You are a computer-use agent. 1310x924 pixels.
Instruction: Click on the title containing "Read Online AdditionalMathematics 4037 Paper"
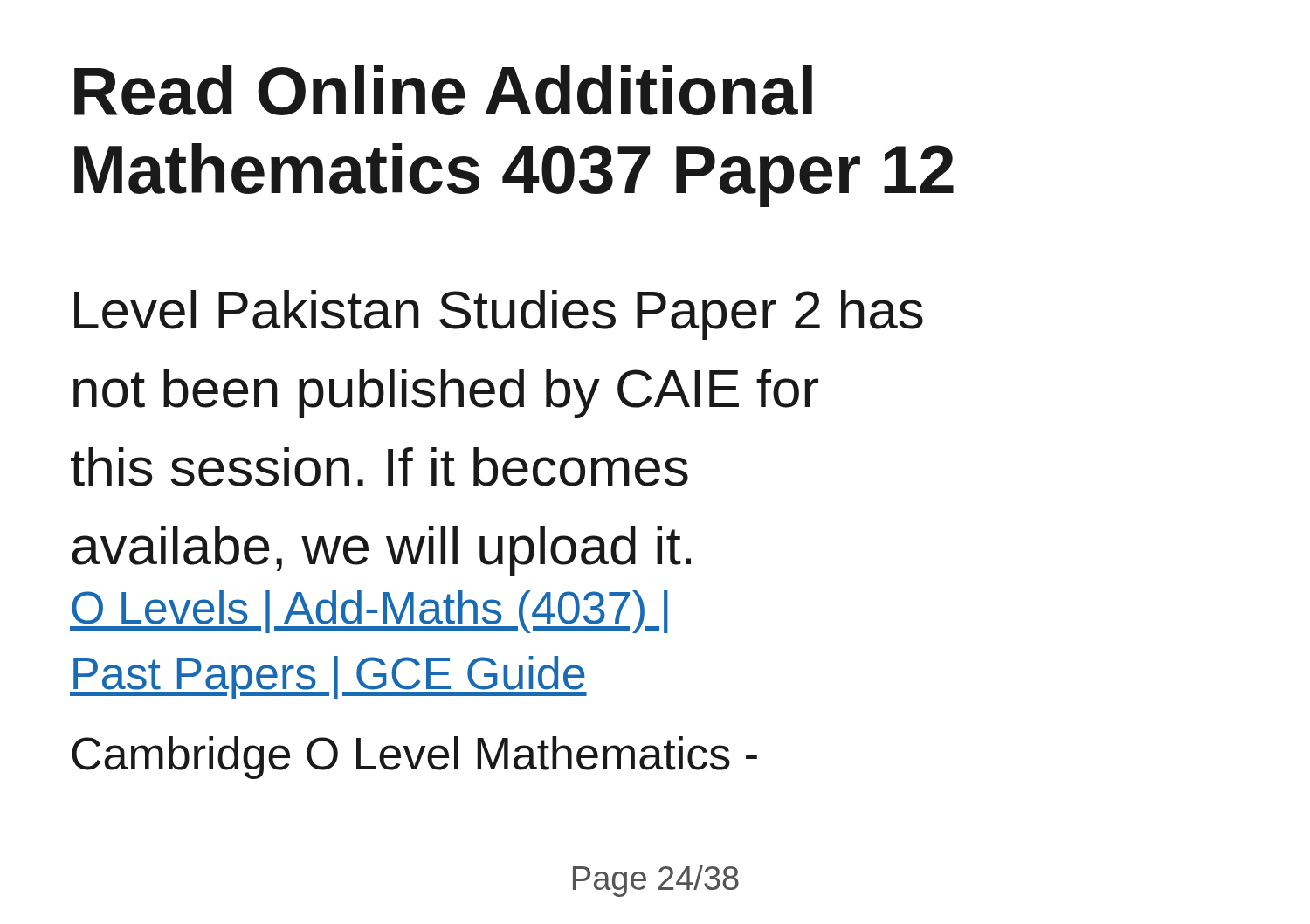coord(513,130)
